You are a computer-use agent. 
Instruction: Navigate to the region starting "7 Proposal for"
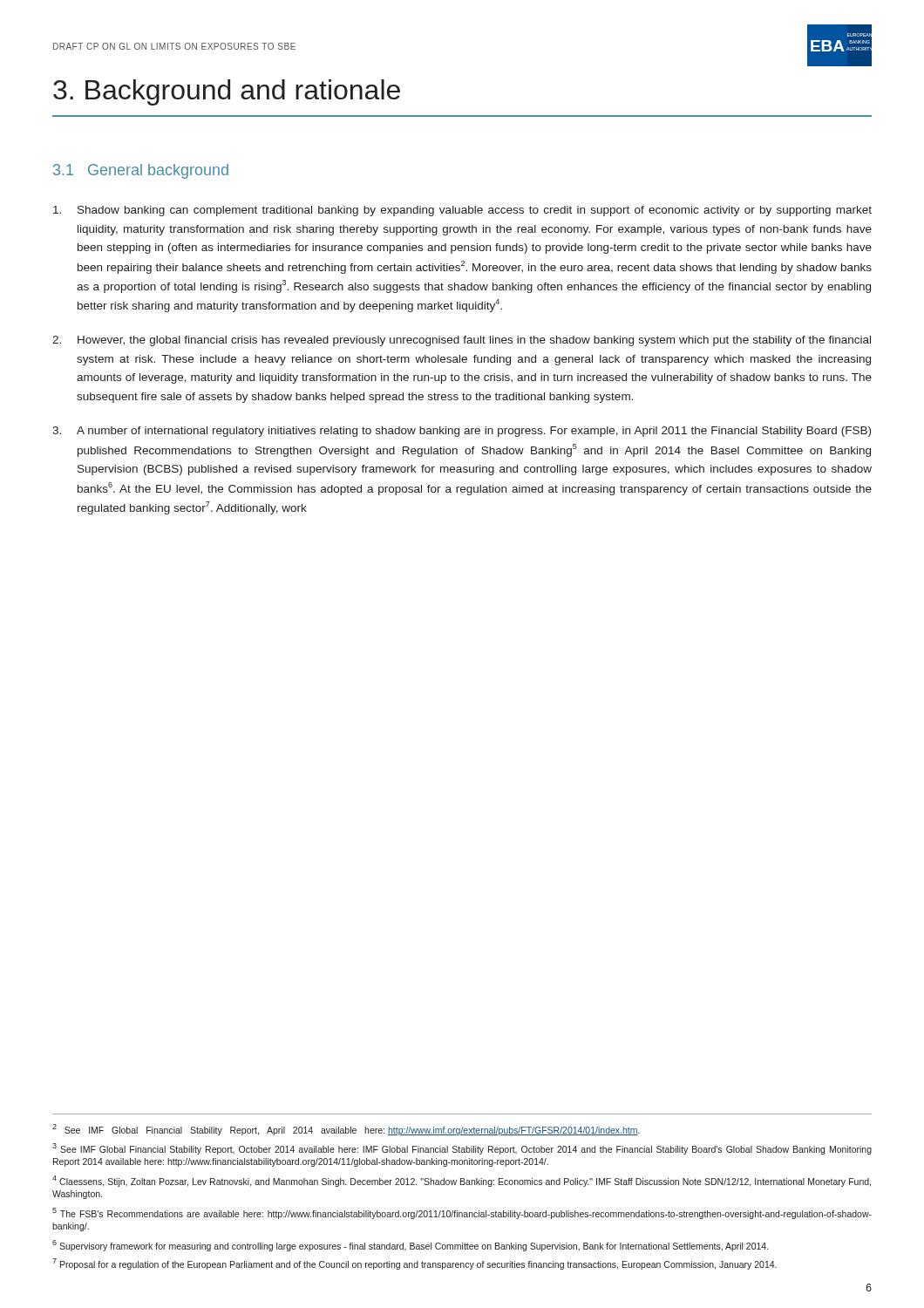pos(415,1263)
